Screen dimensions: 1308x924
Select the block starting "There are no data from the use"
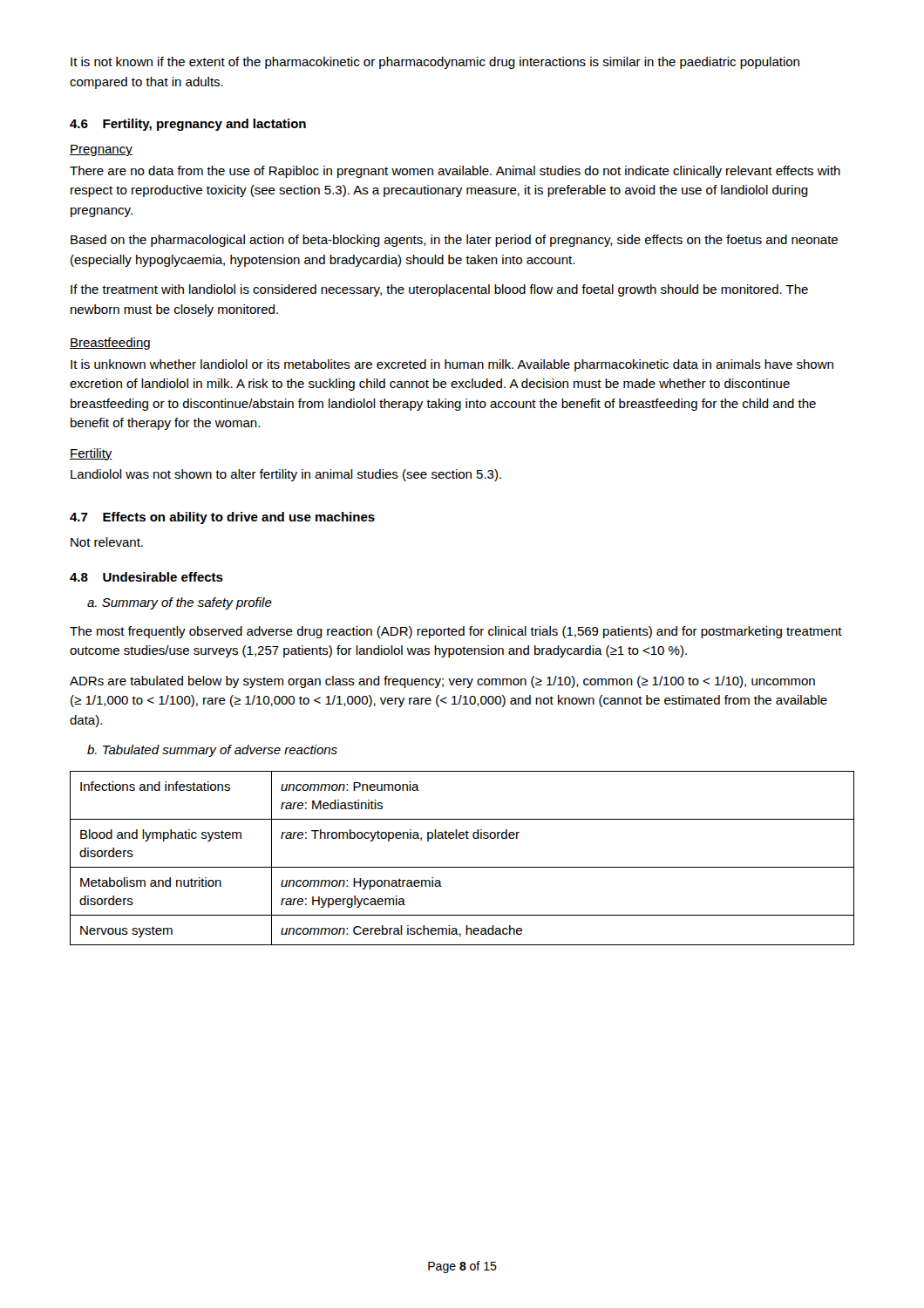point(462,190)
